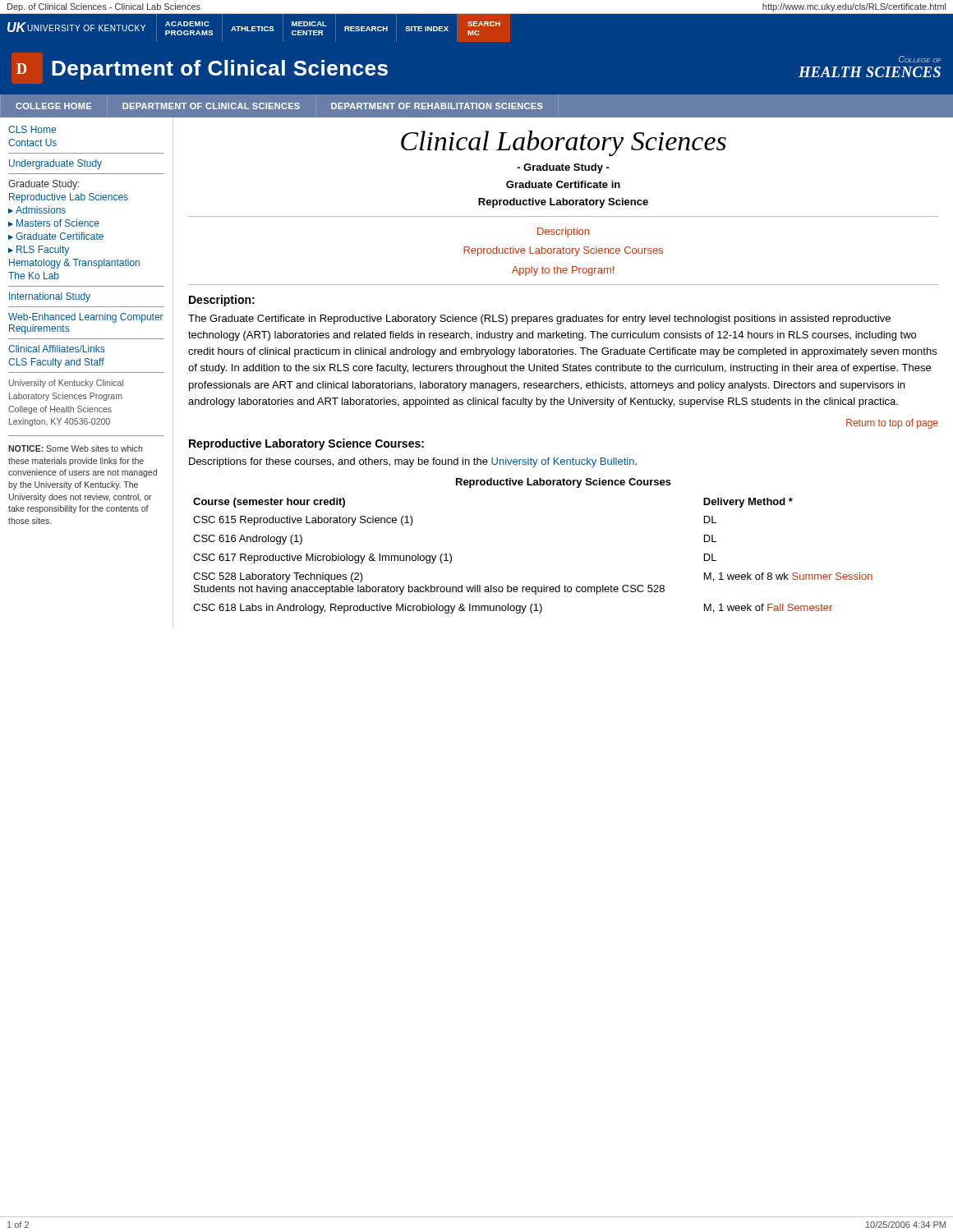Image resolution: width=953 pixels, height=1232 pixels.
Task: Select the table that reads "CSC 615 Reproductive Laboratory"
Action: pyautogui.click(x=563, y=546)
